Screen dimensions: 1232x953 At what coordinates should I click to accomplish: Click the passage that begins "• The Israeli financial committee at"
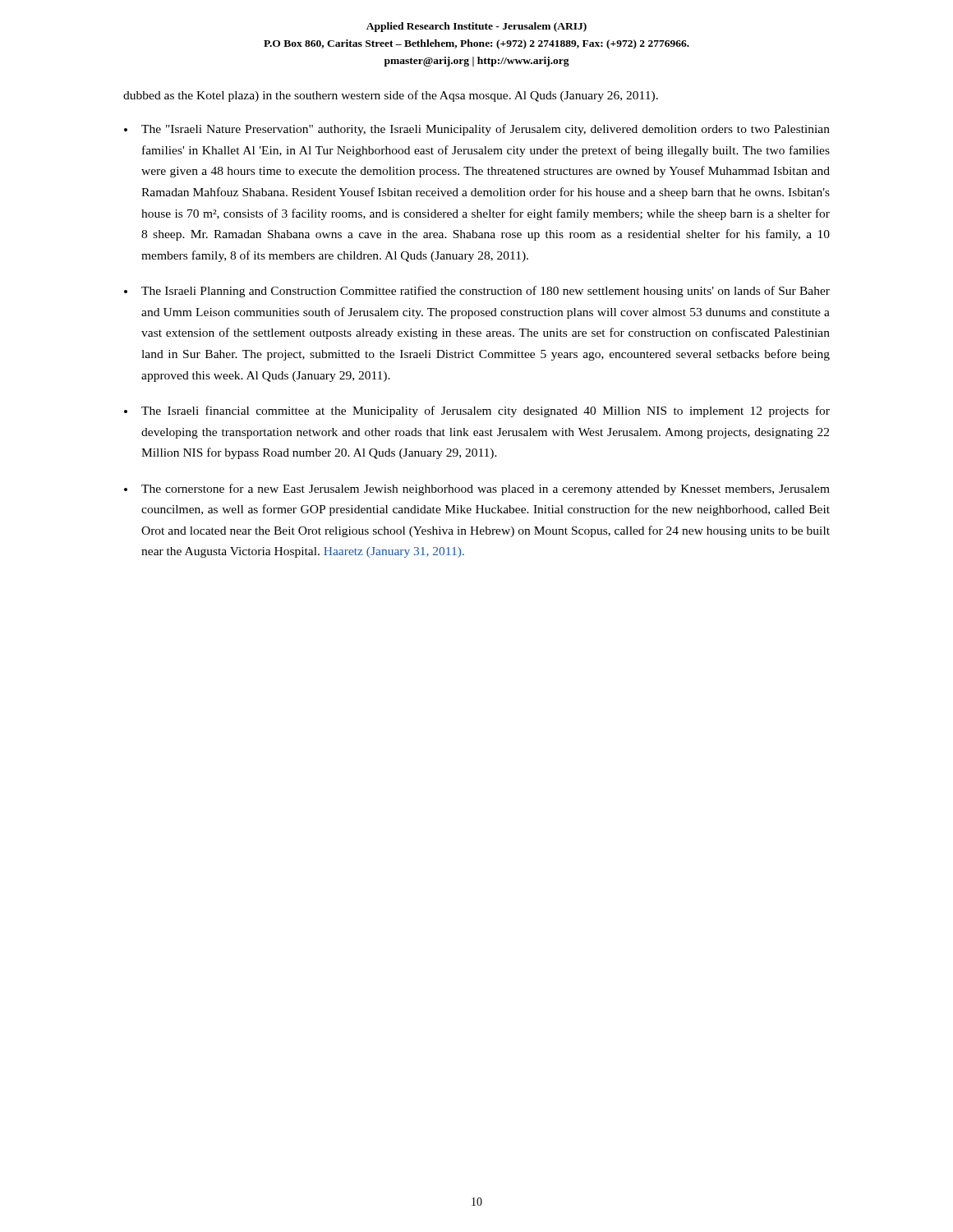(476, 432)
